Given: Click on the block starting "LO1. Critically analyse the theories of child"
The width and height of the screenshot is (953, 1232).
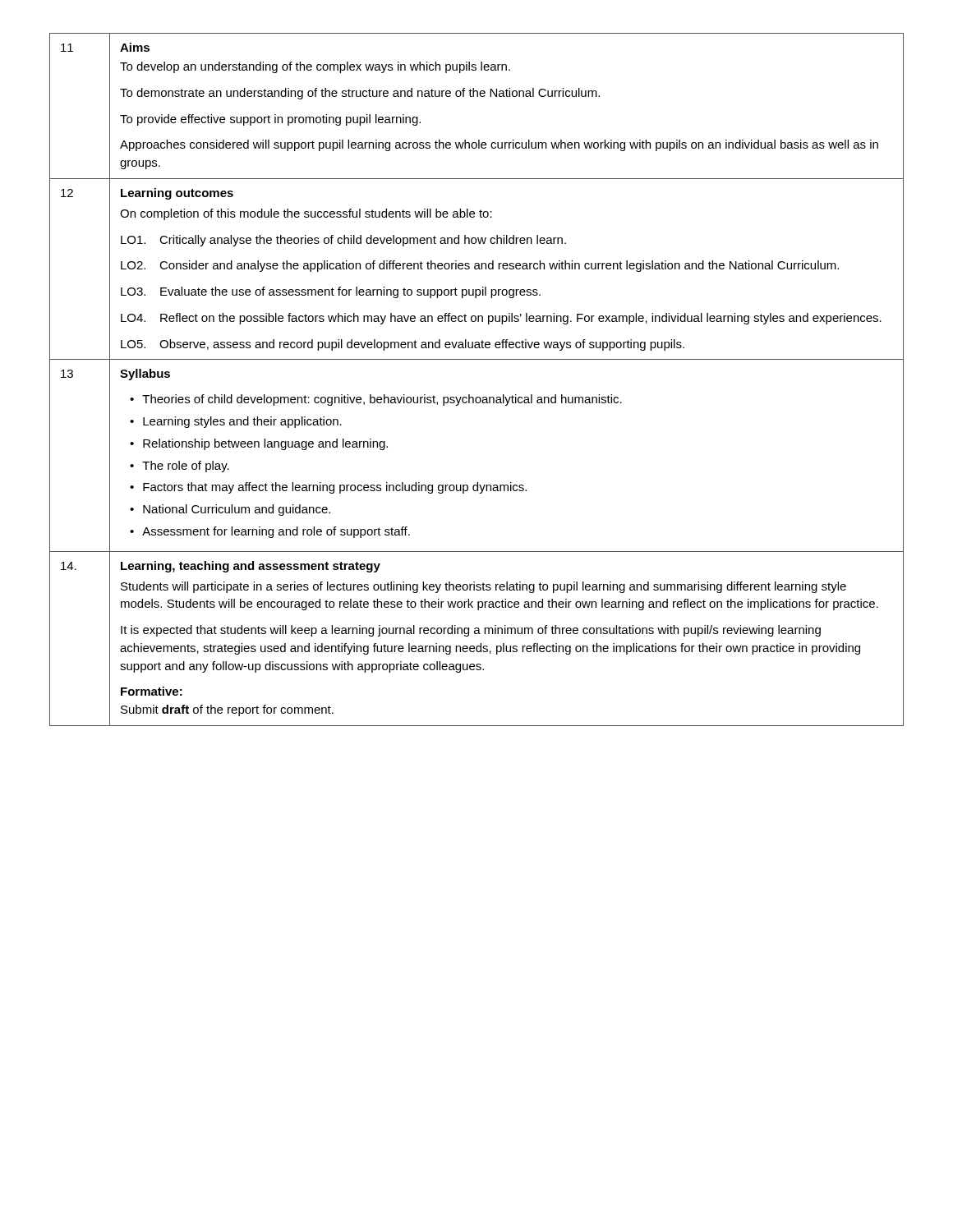Looking at the screenshot, I should (x=507, y=239).
